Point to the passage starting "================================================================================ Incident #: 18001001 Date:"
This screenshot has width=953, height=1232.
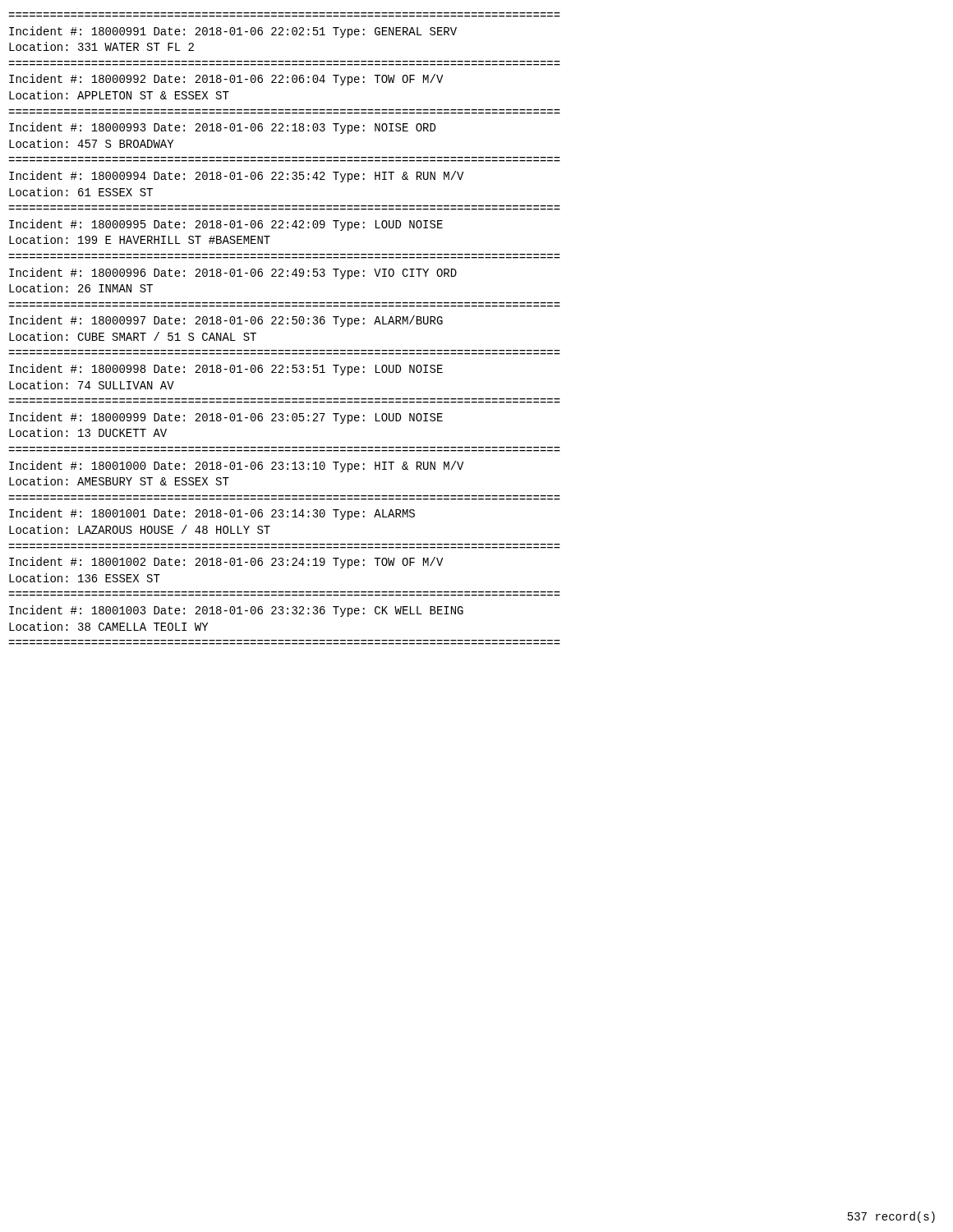[212, 514]
